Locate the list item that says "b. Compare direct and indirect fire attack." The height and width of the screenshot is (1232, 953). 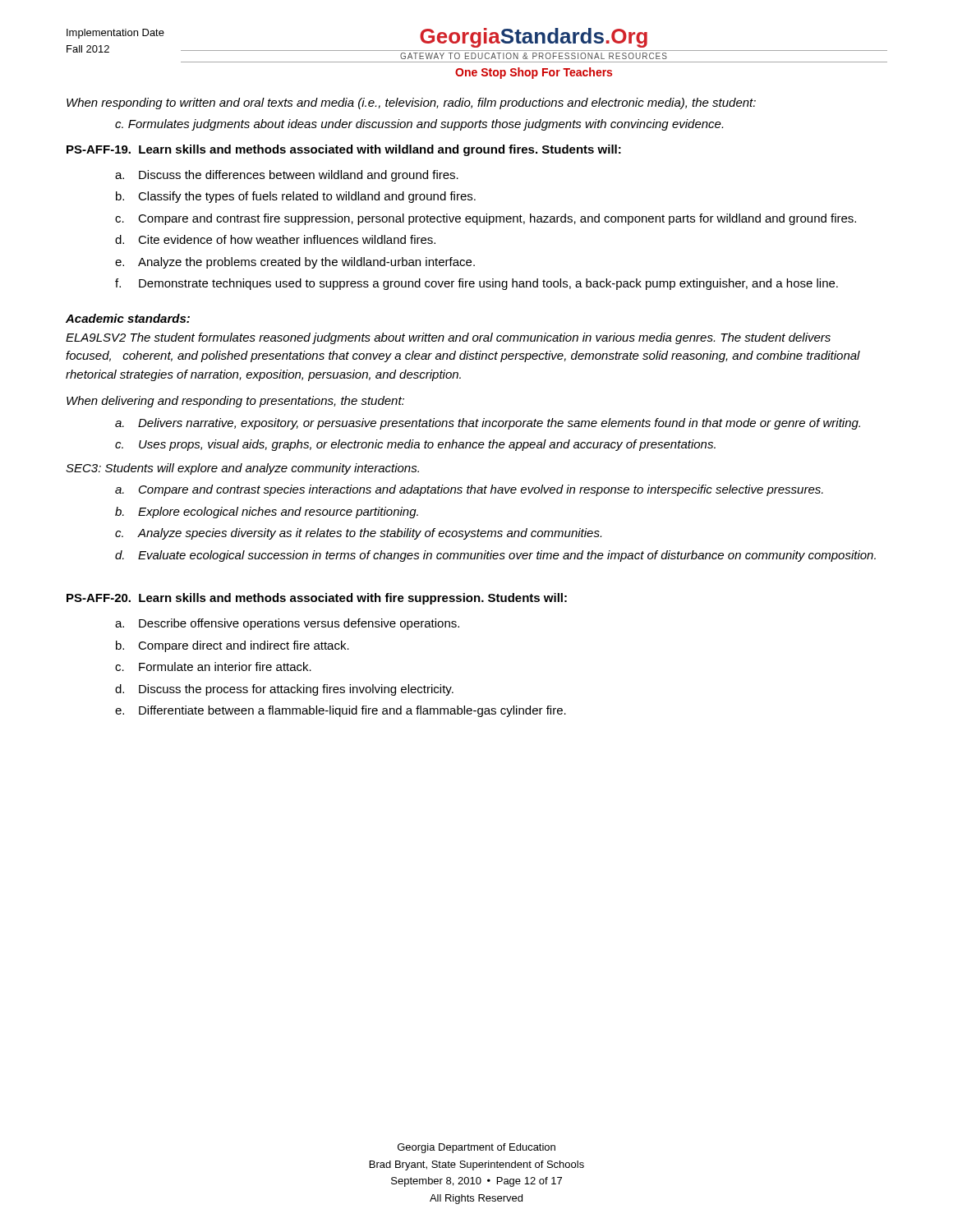point(232,646)
